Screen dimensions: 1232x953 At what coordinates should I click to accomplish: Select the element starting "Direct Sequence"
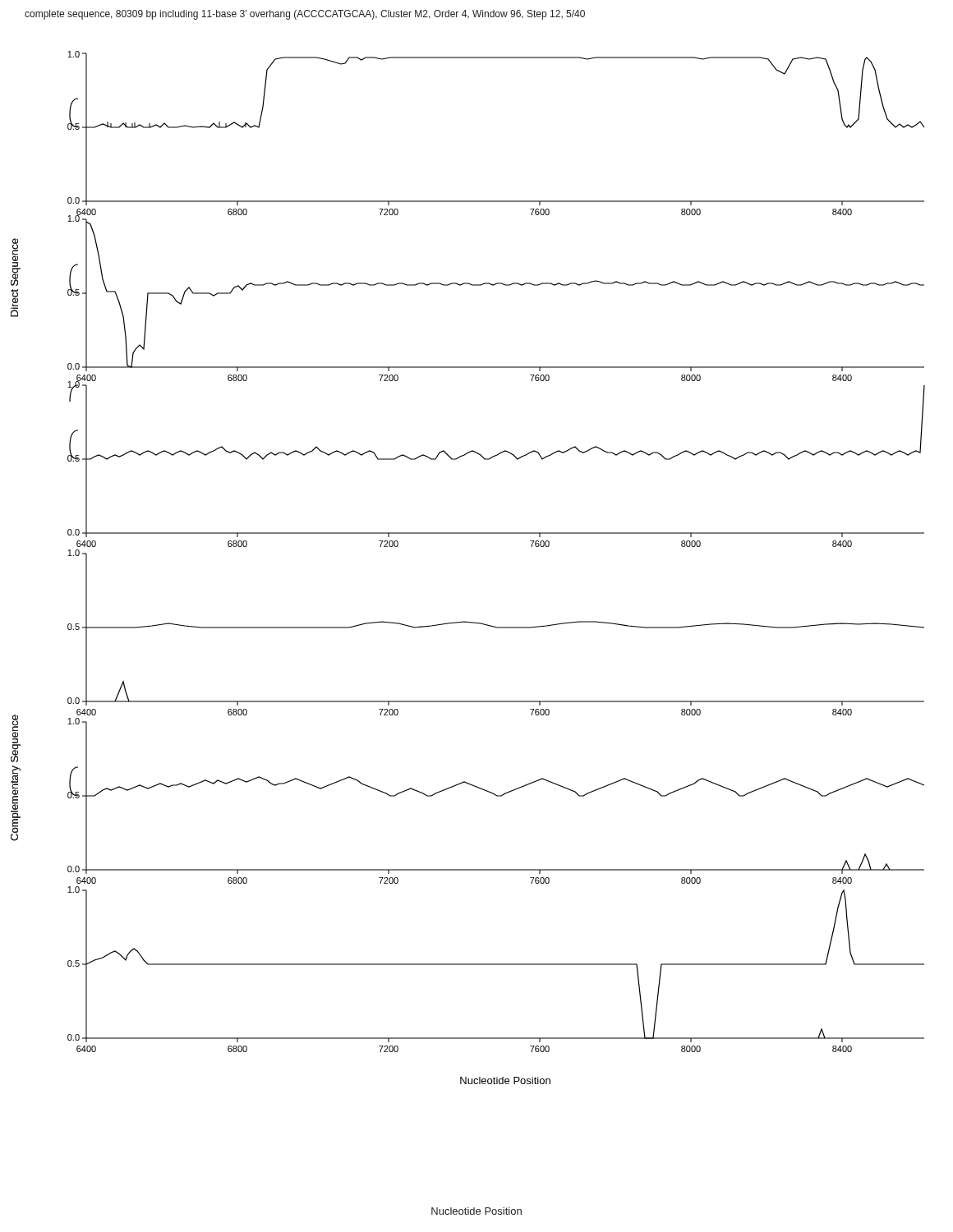click(14, 278)
